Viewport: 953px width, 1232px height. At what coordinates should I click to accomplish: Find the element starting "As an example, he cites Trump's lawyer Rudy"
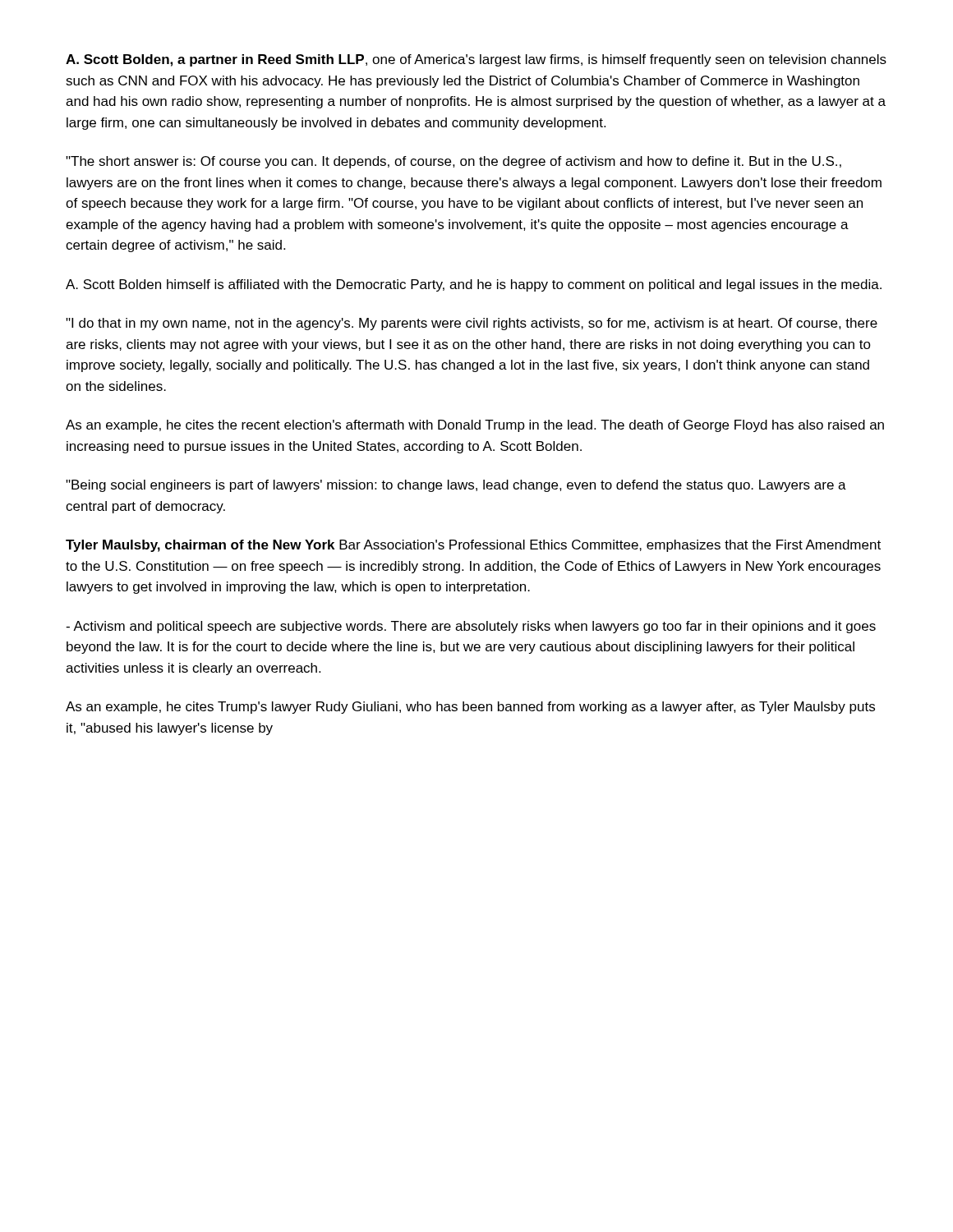point(471,717)
